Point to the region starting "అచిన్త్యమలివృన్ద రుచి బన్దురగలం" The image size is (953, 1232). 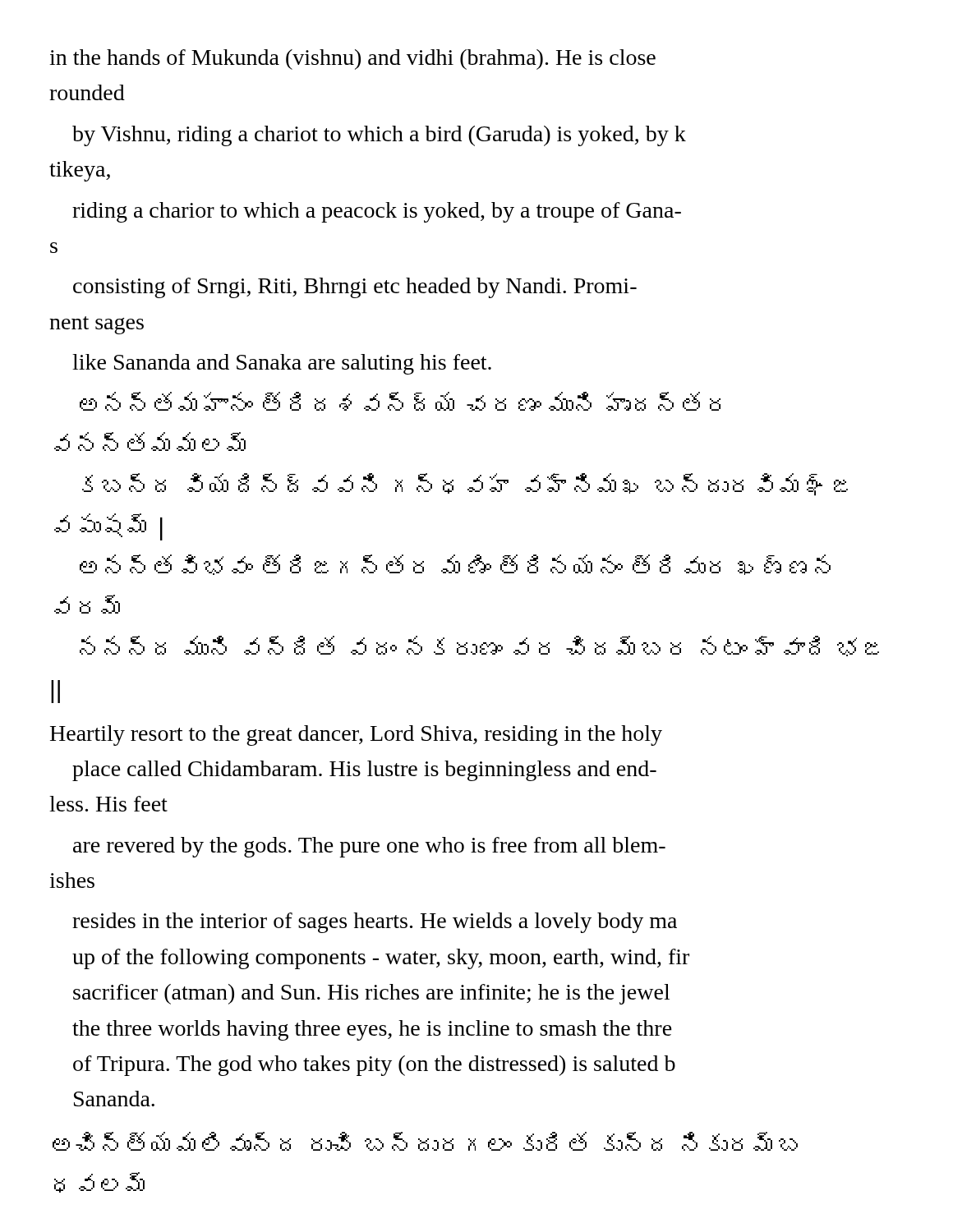pyautogui.click(x=425, y=1141)
